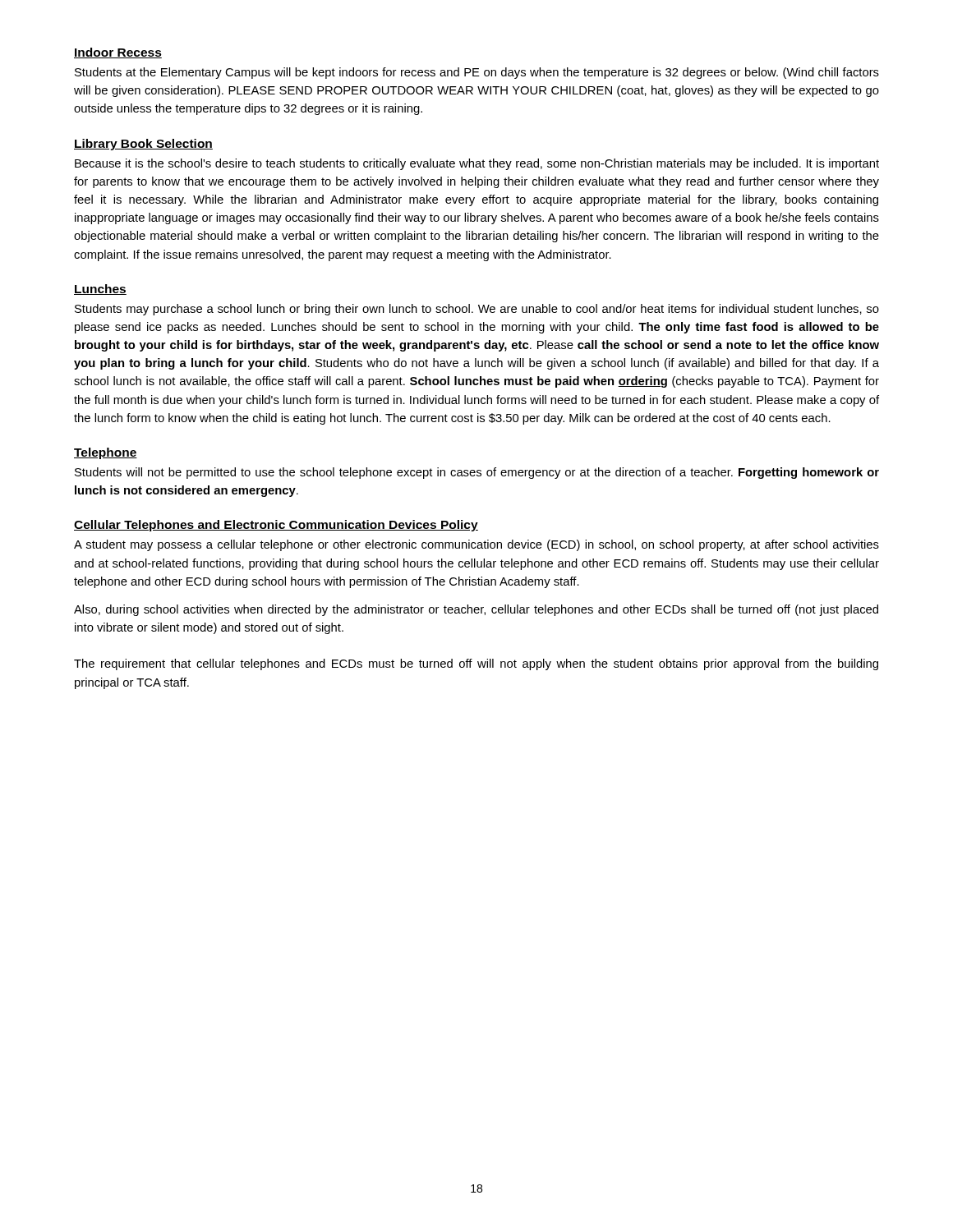Find the section header containing "Library Book Selection"
This screenshot has width=953, height=1232.
143,143
